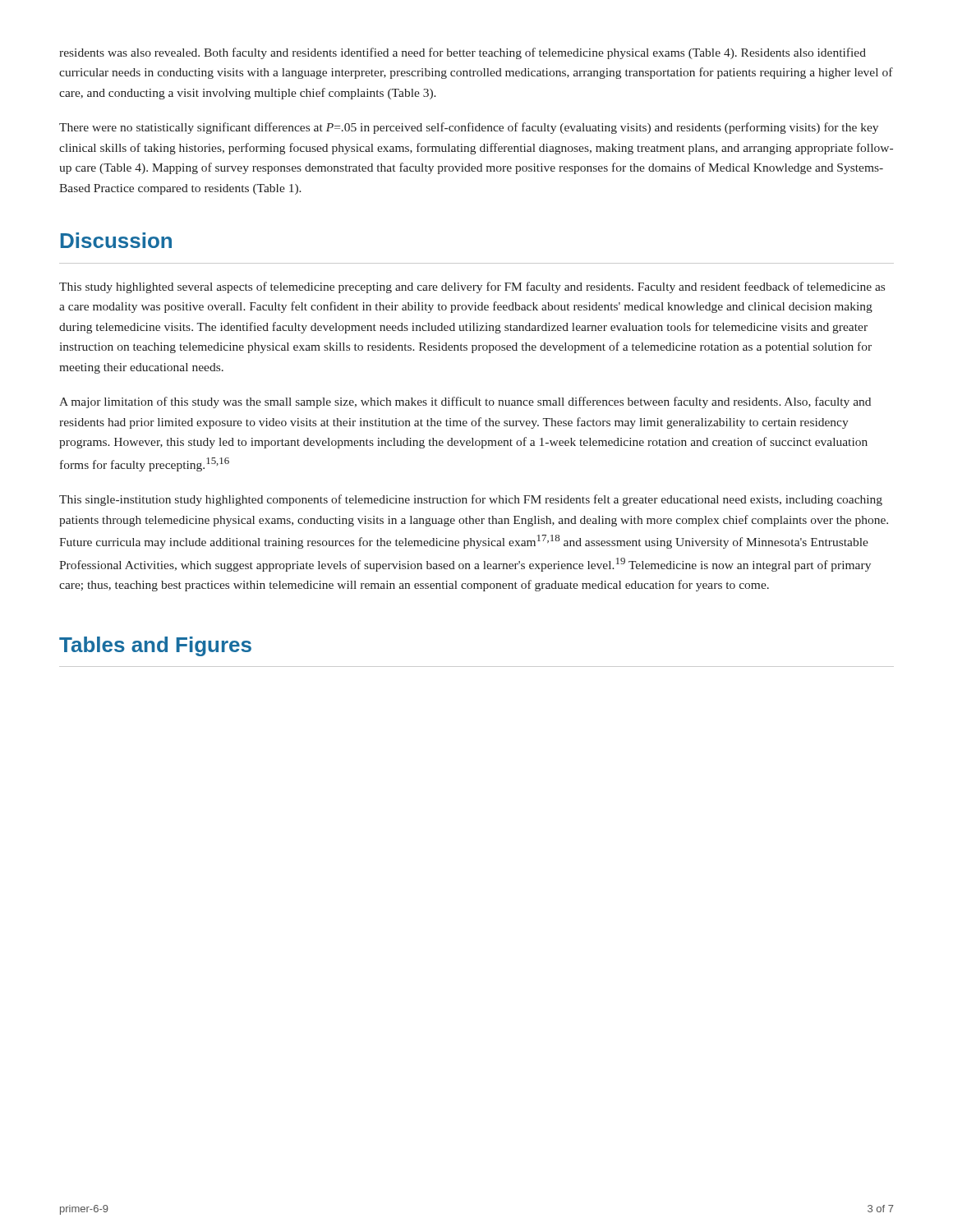The image size is (953, 1232).
Task: Find the block on this page that starts "This single-institution study highlighted components of telemedicine instruction"
Action: pyautogui.click(x=474, y=542)
